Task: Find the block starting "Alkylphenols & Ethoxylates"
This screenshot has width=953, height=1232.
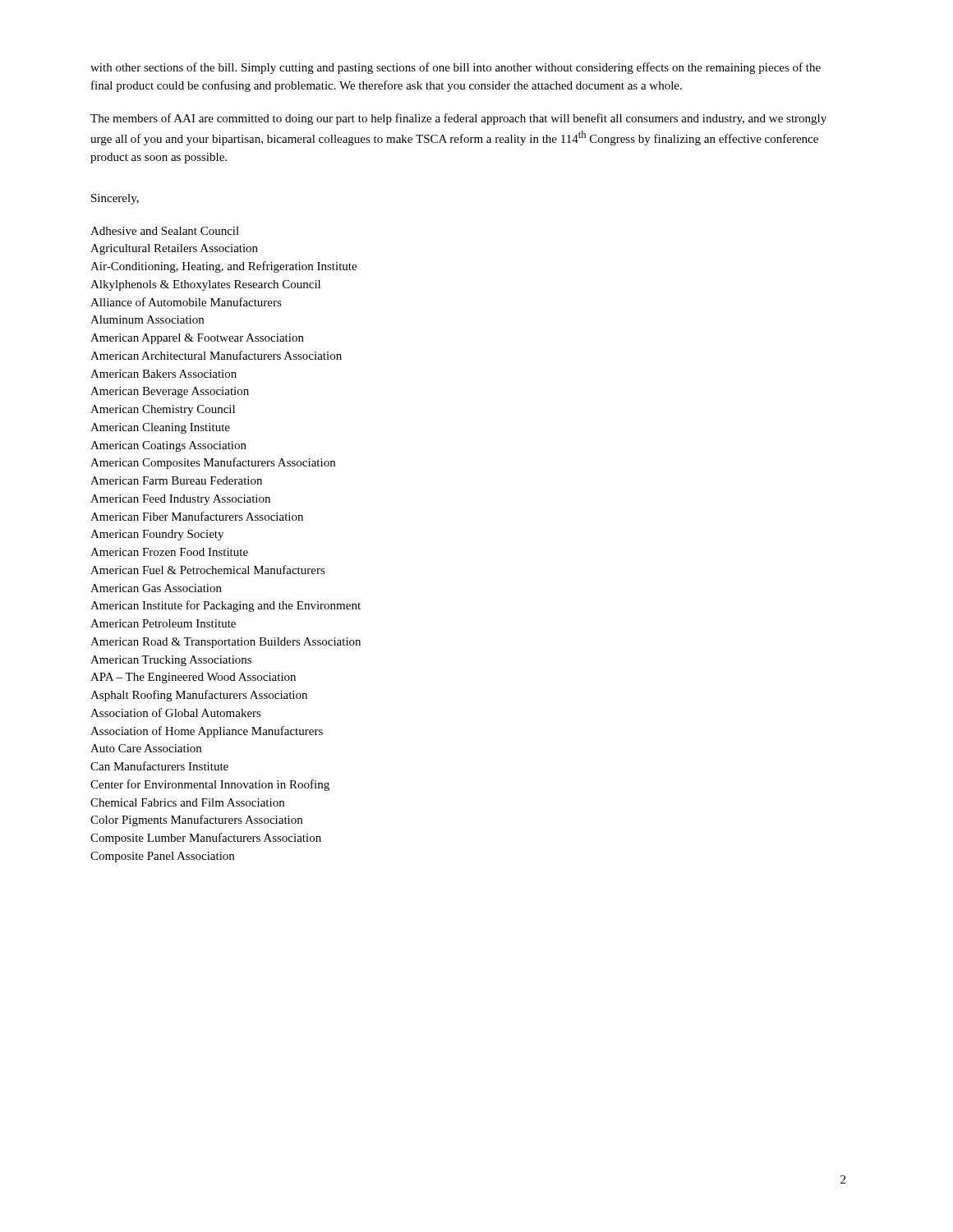Action: click(206, 284)
